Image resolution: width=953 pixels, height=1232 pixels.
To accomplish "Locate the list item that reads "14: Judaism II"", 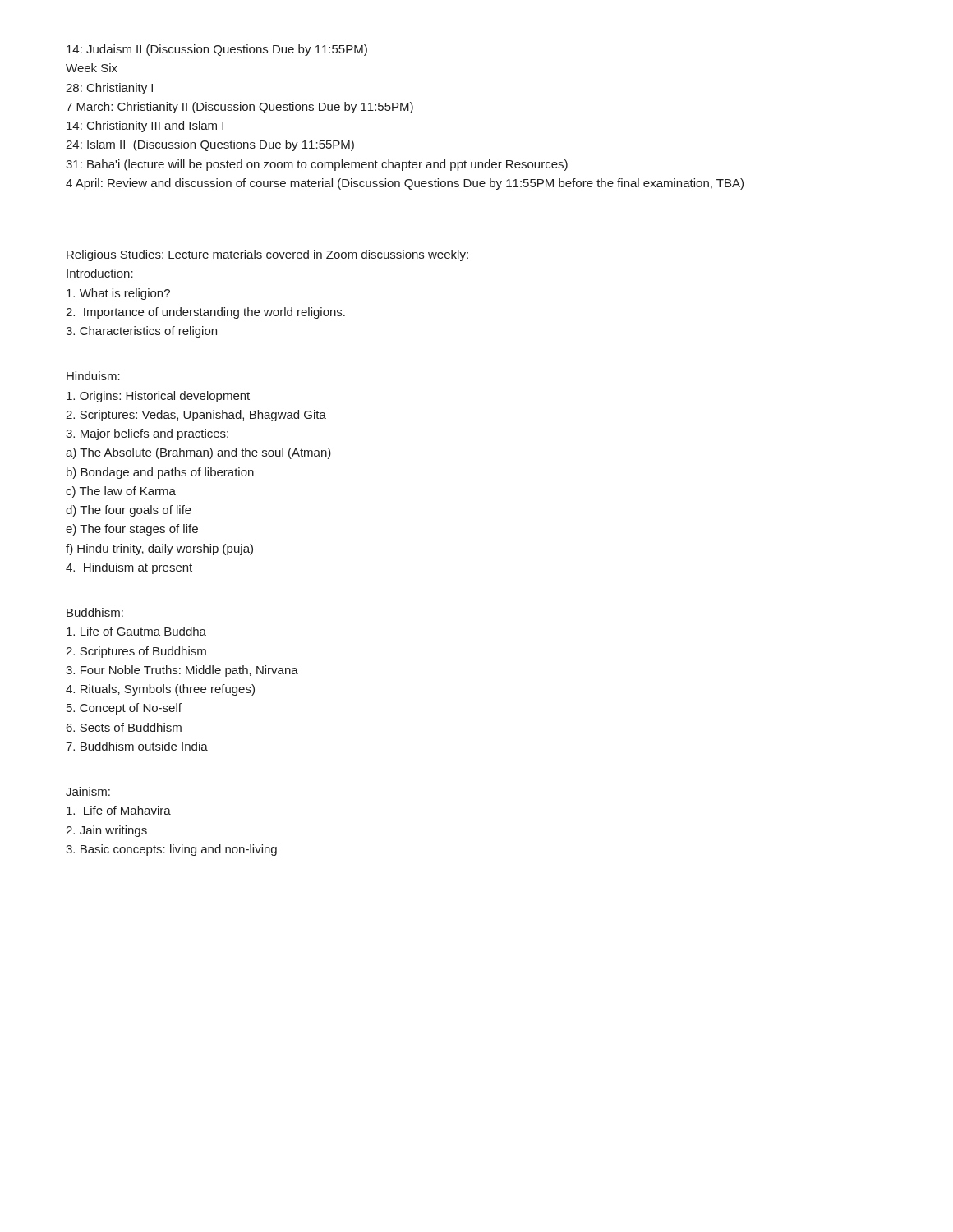I will (x=217, y=49).
